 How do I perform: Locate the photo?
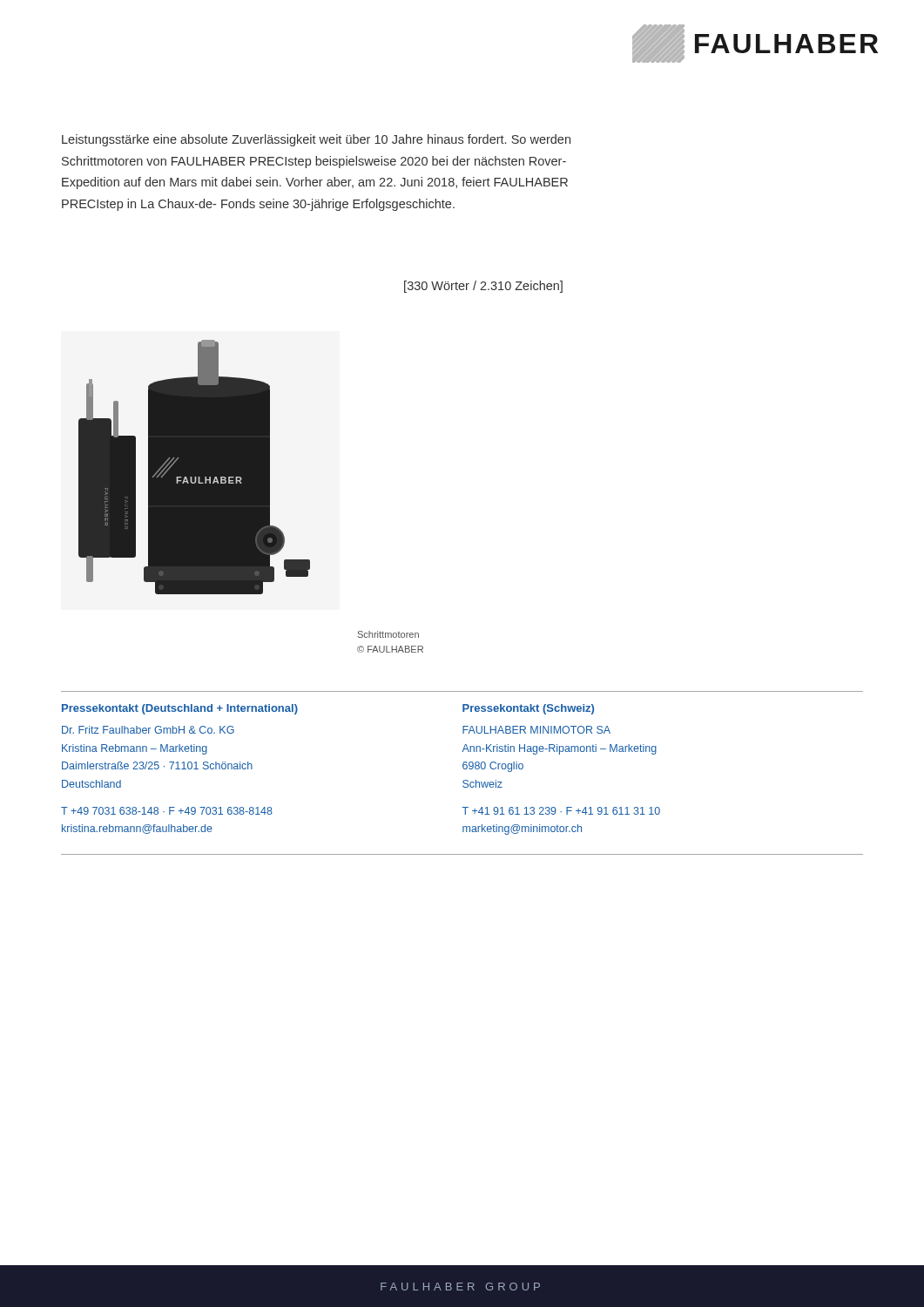tap(200, 471)
